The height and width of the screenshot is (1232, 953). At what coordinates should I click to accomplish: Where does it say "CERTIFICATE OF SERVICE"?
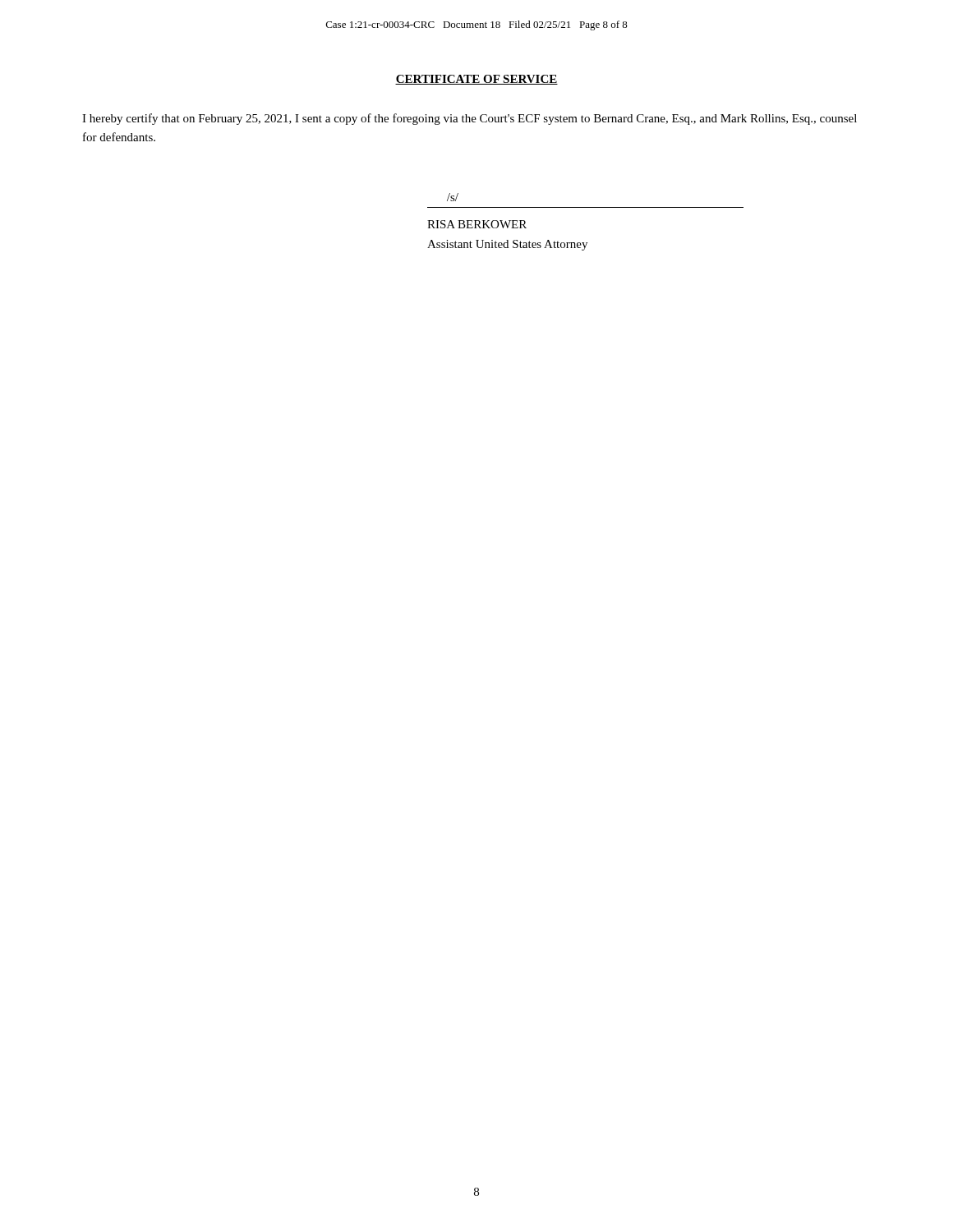(x=476, y=79)
